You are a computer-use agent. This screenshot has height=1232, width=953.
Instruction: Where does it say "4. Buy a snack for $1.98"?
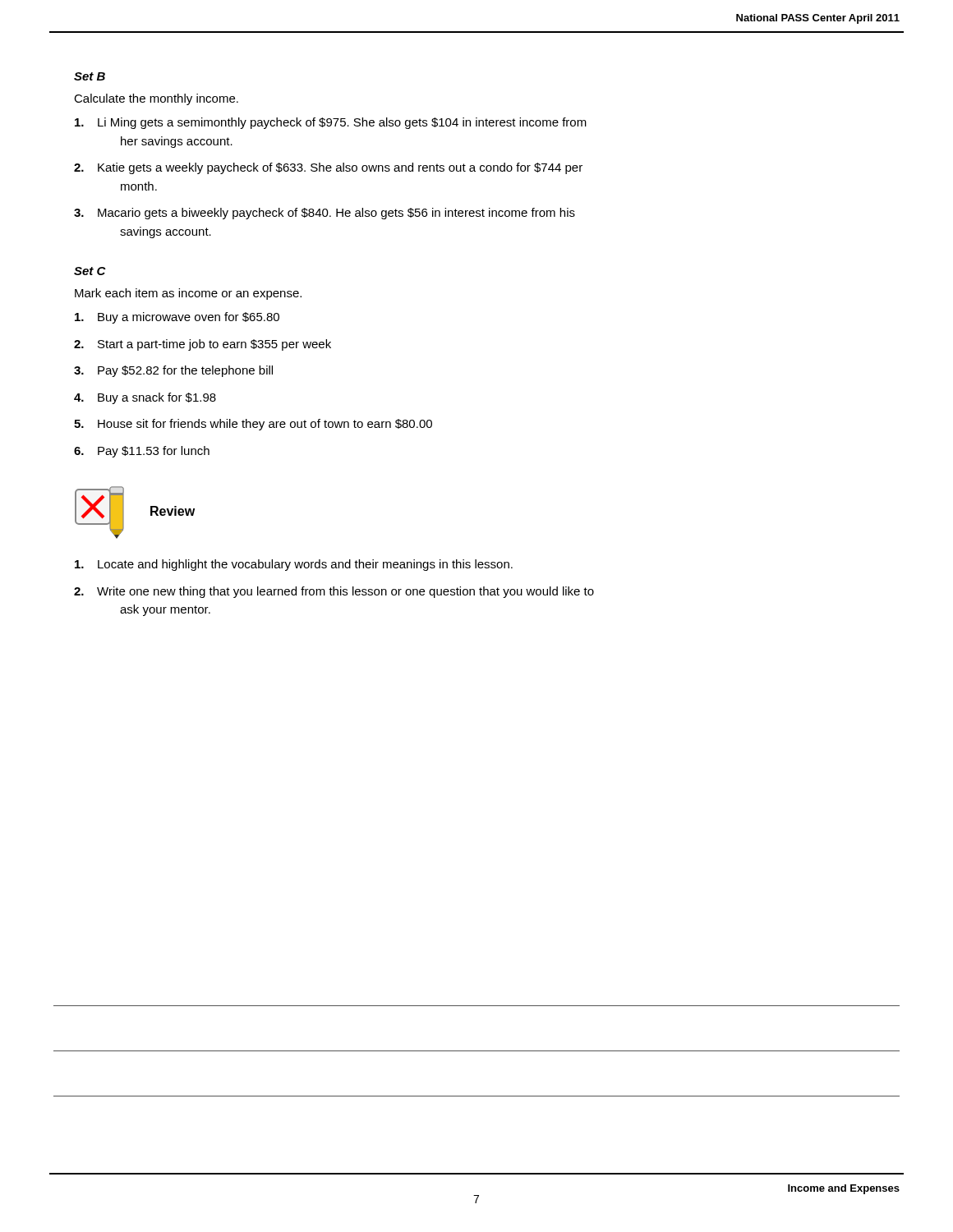(x=145, y=398)
